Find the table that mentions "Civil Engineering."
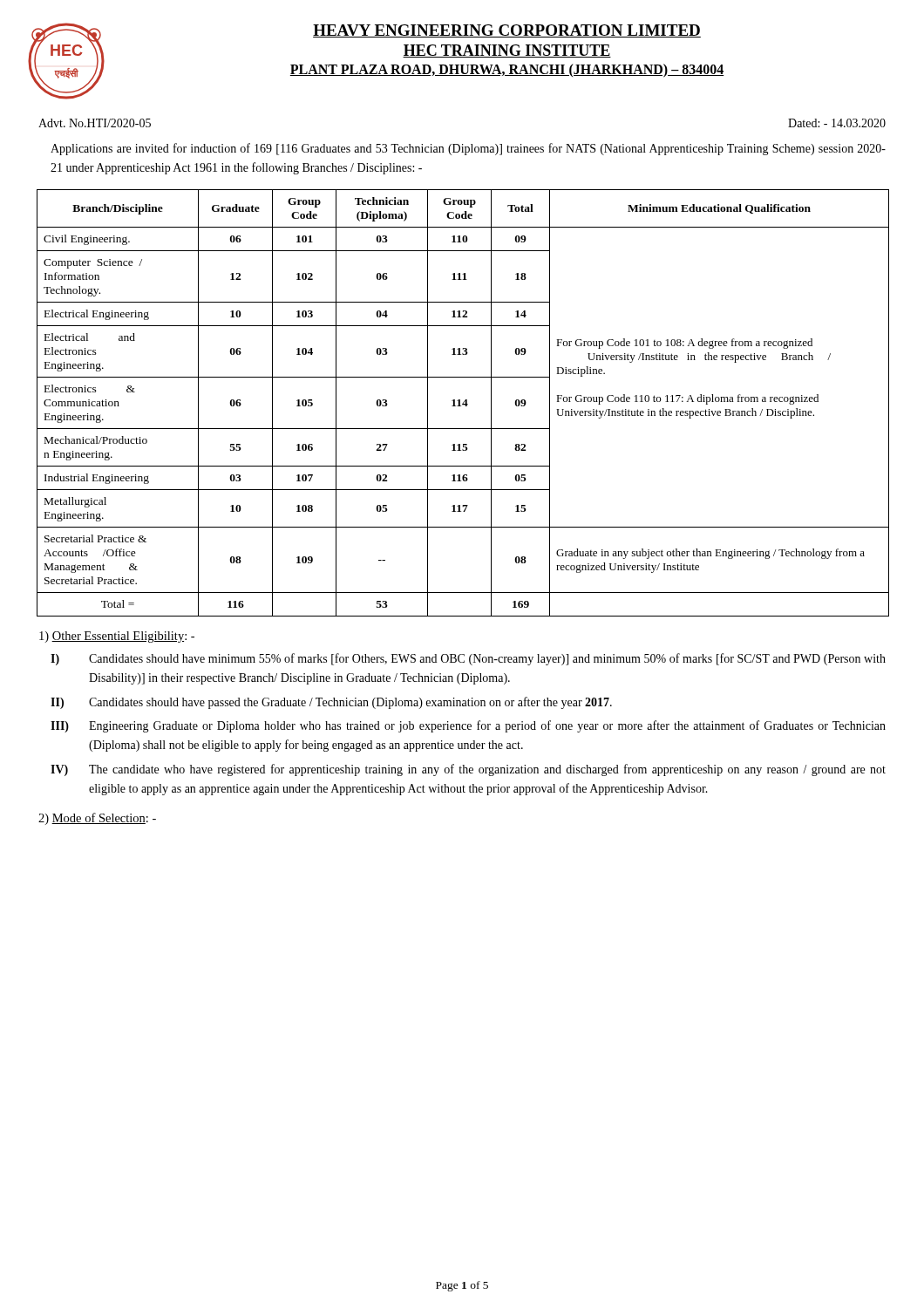Image resolution: width=924 pixels, height=1308 pixels. pos(462,400)
